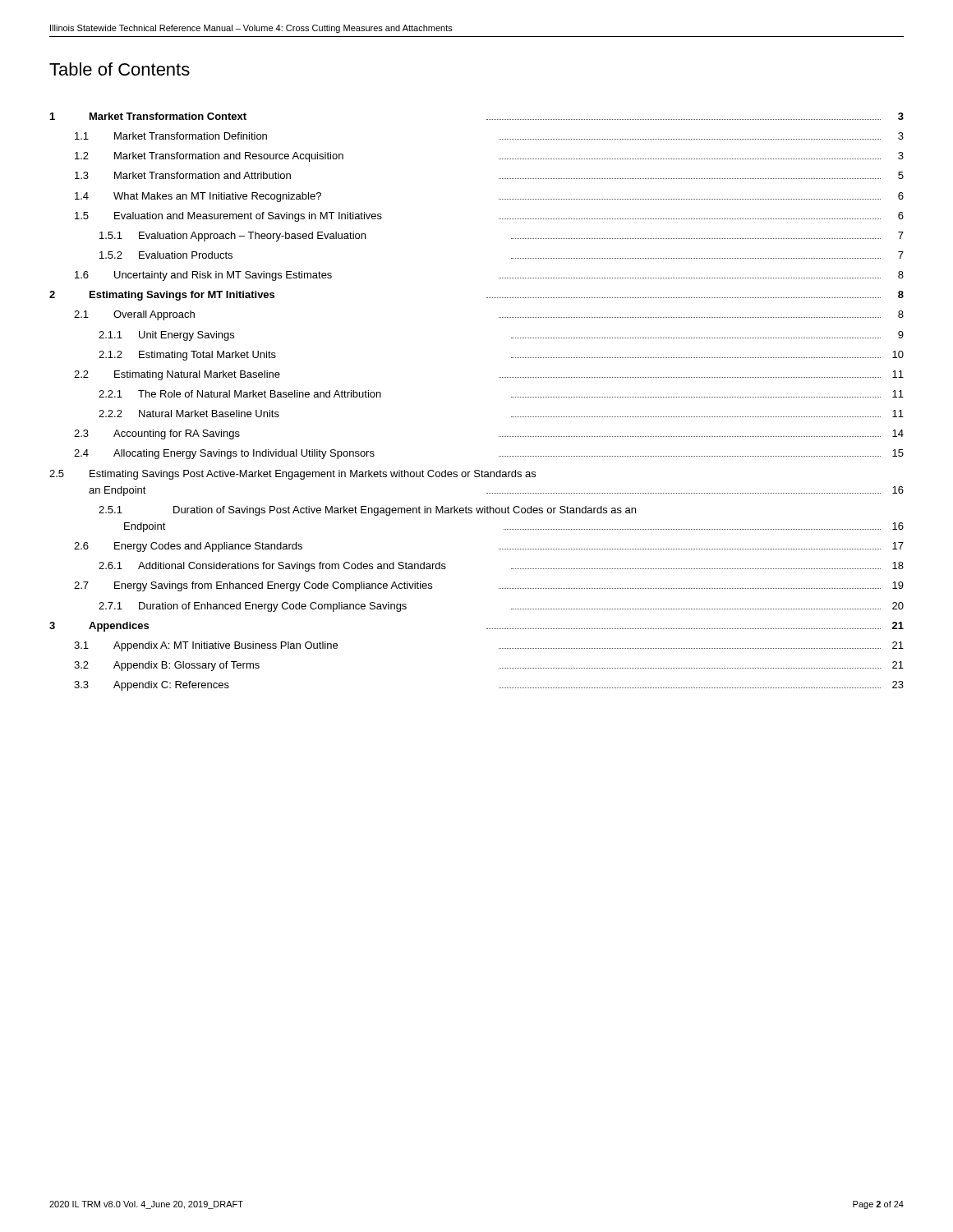
Task: Locate the block of text that opens with "2.7 Energy Savings from Enhanced"
Action: click(x=270, y=585)
